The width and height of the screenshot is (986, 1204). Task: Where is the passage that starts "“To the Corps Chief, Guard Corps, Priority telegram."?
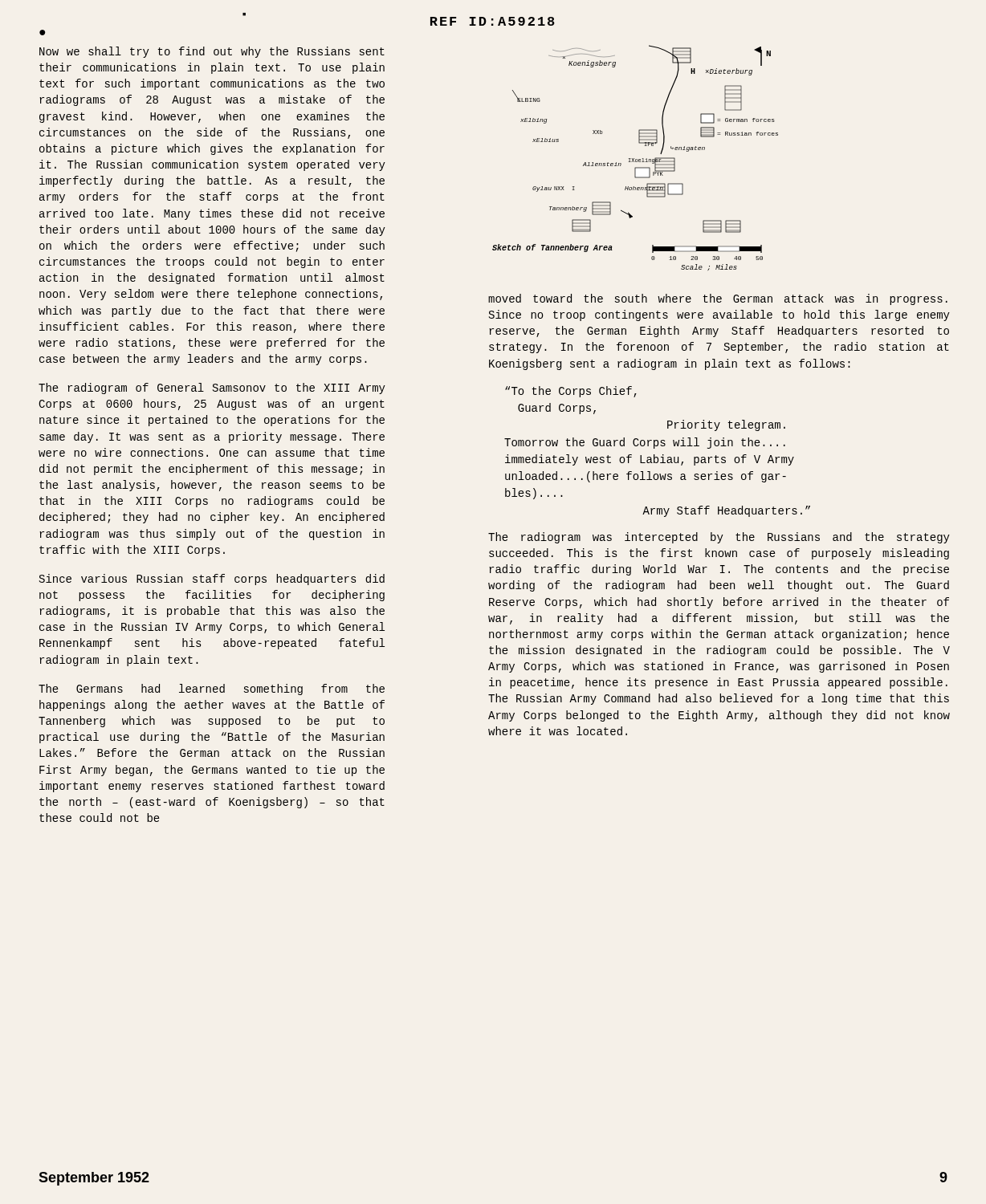point(727,453)
